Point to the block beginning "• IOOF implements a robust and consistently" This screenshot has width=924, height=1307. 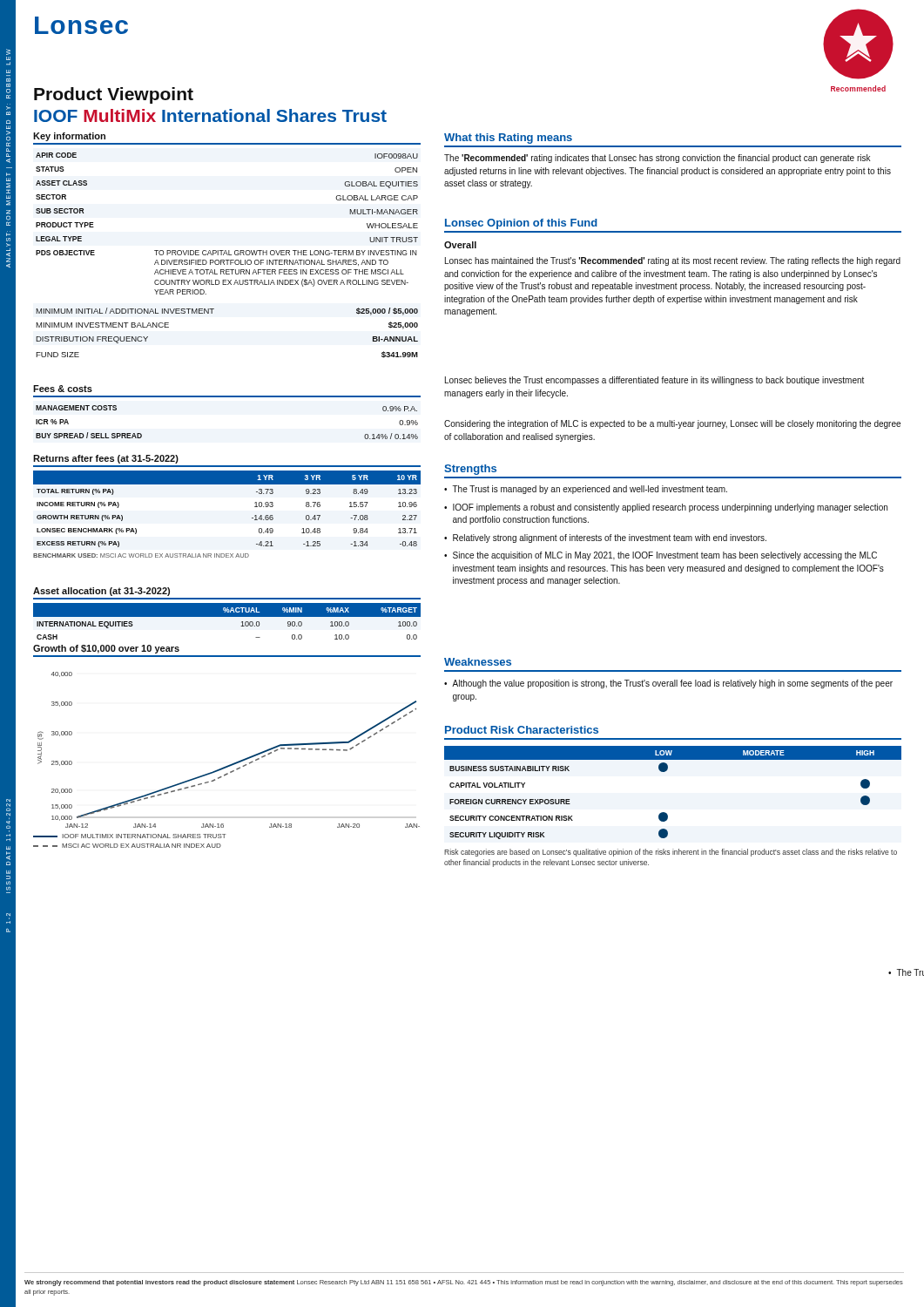673,514
